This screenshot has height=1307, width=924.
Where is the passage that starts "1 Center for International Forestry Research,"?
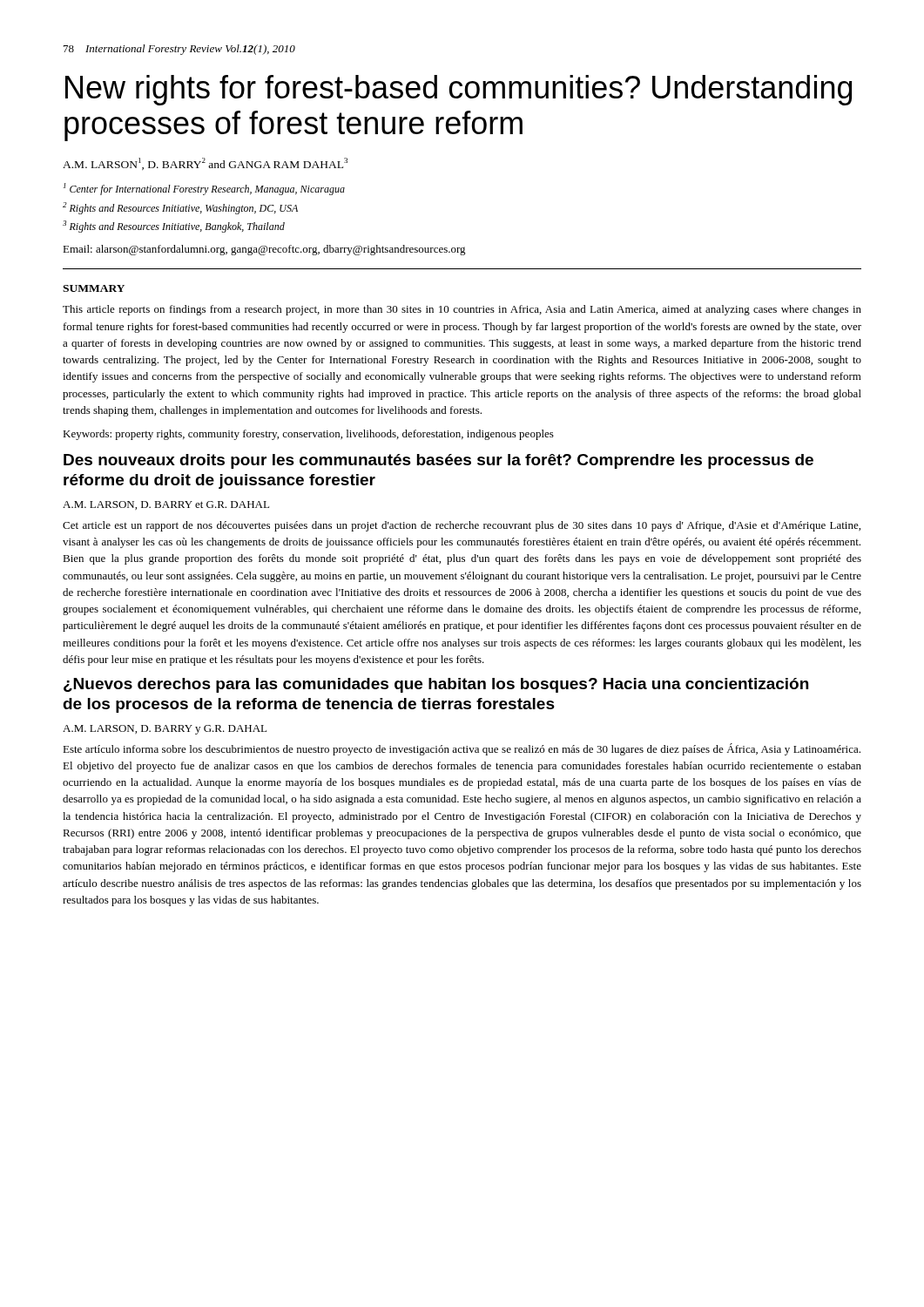pyautogui.click(x=204, y=207)
